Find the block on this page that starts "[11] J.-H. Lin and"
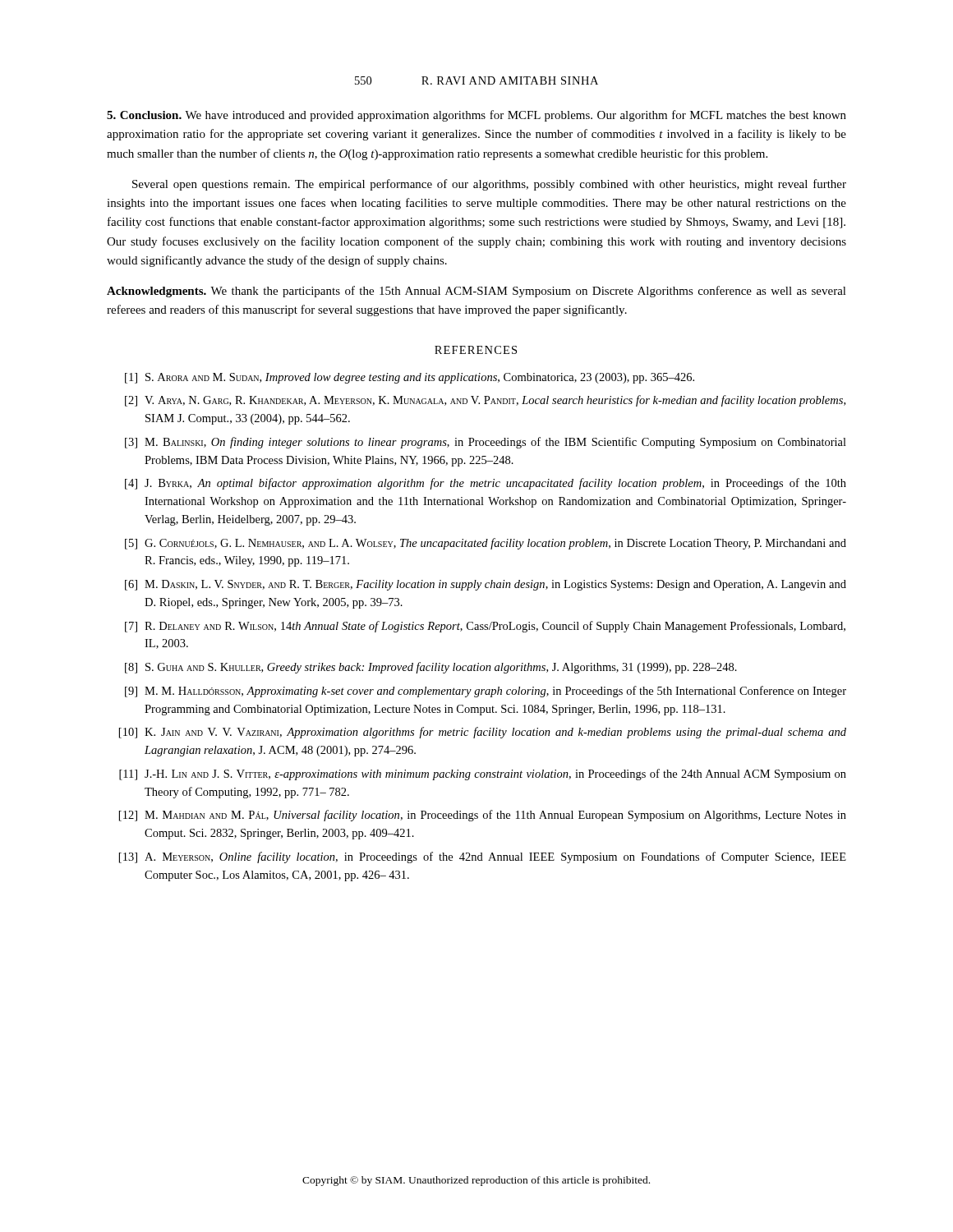 476,783
